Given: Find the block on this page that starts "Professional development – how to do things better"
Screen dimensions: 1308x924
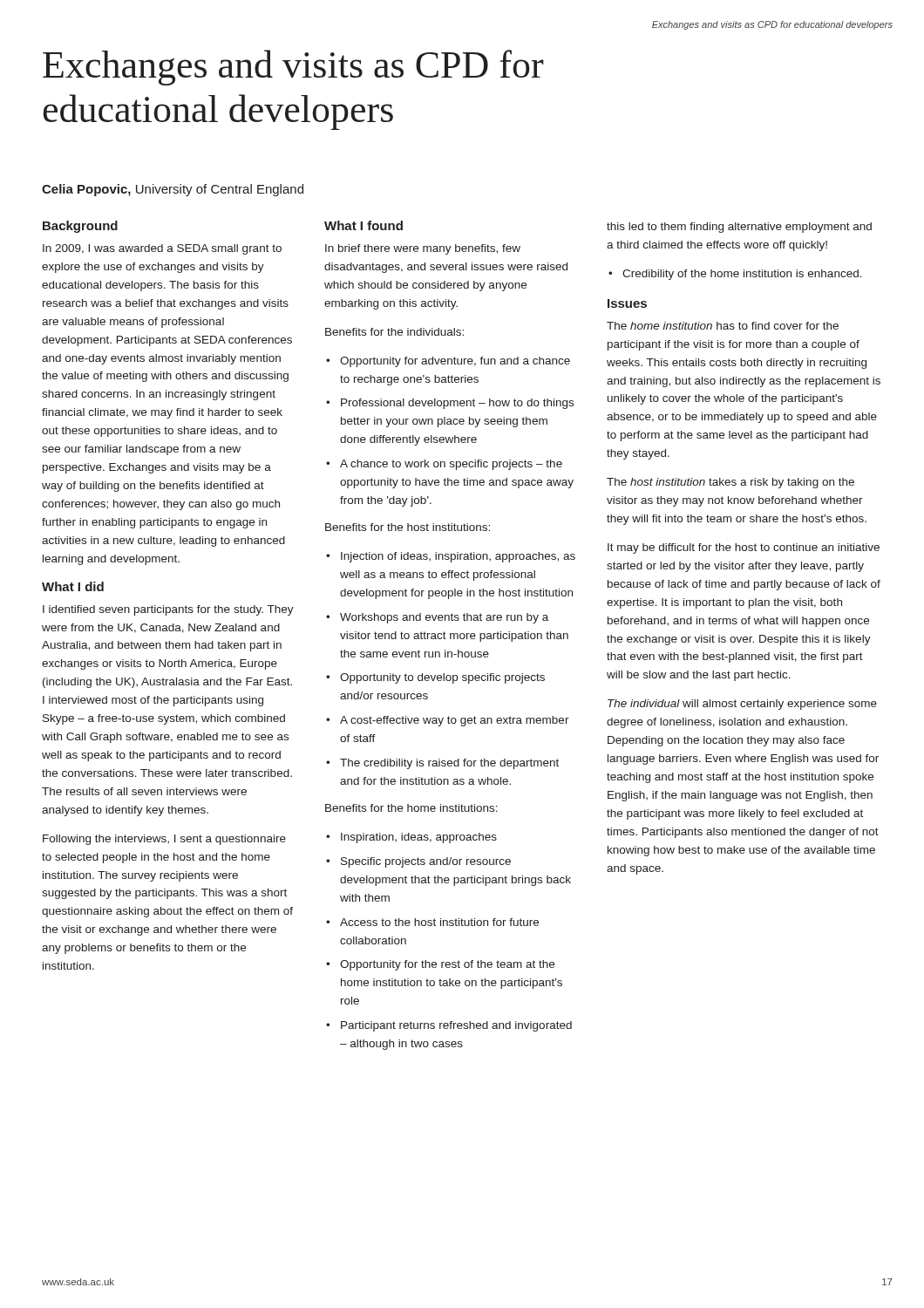Looking at the screenshot, I should (457, 421).
